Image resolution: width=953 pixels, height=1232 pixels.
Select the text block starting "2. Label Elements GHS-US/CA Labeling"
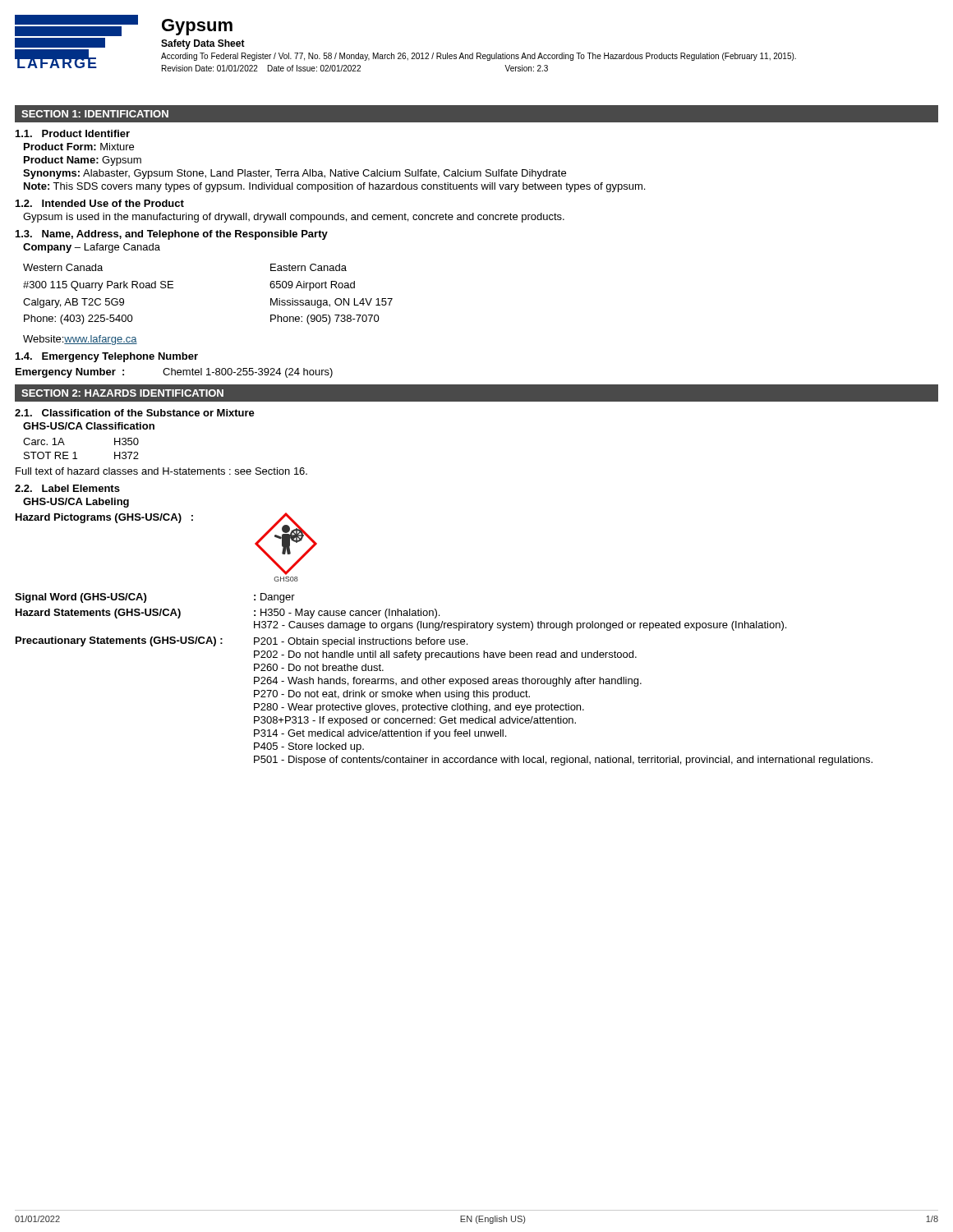pos(67,488)
